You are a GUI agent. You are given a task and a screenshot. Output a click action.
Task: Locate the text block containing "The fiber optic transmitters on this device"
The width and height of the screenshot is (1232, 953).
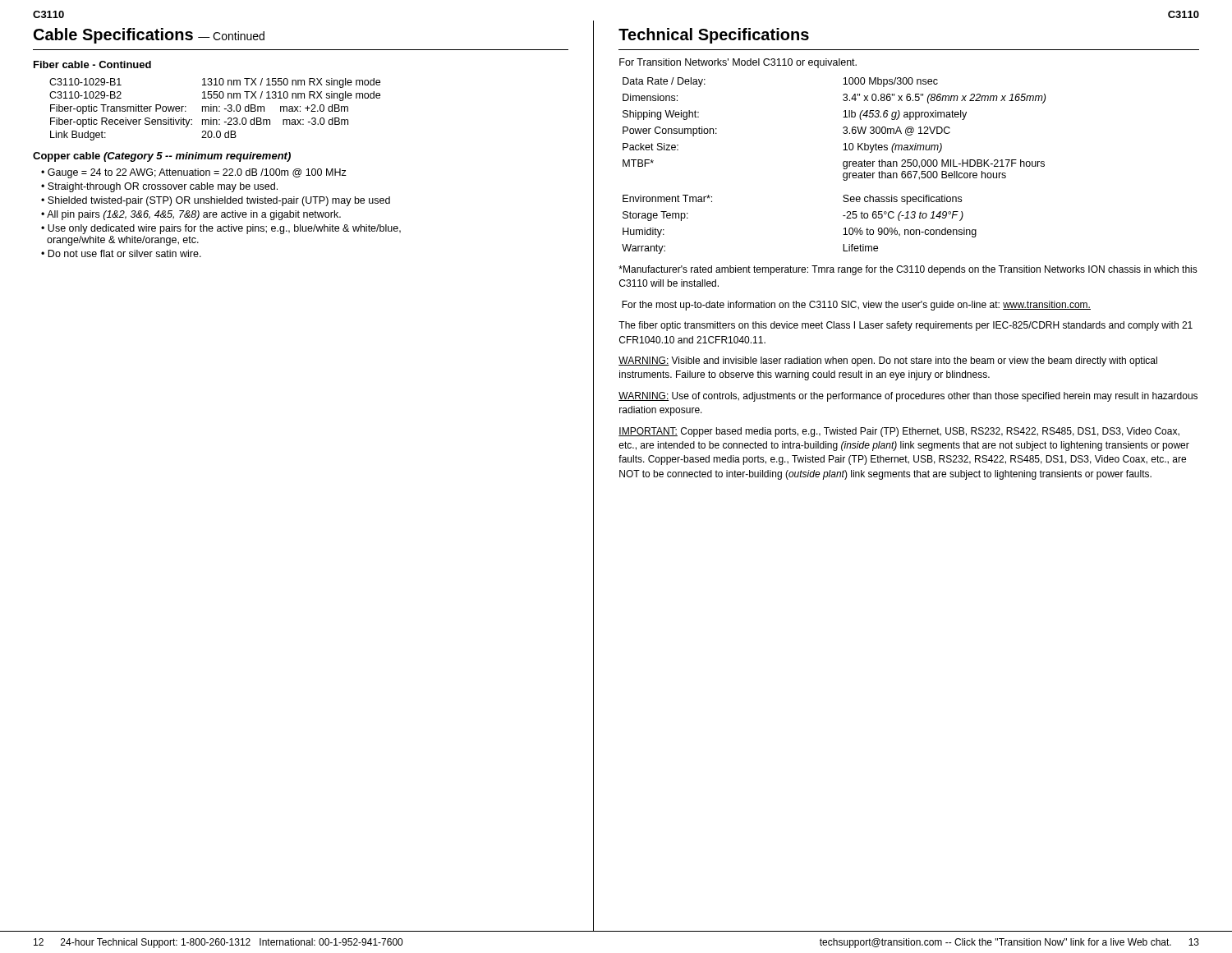pos(906,333)
